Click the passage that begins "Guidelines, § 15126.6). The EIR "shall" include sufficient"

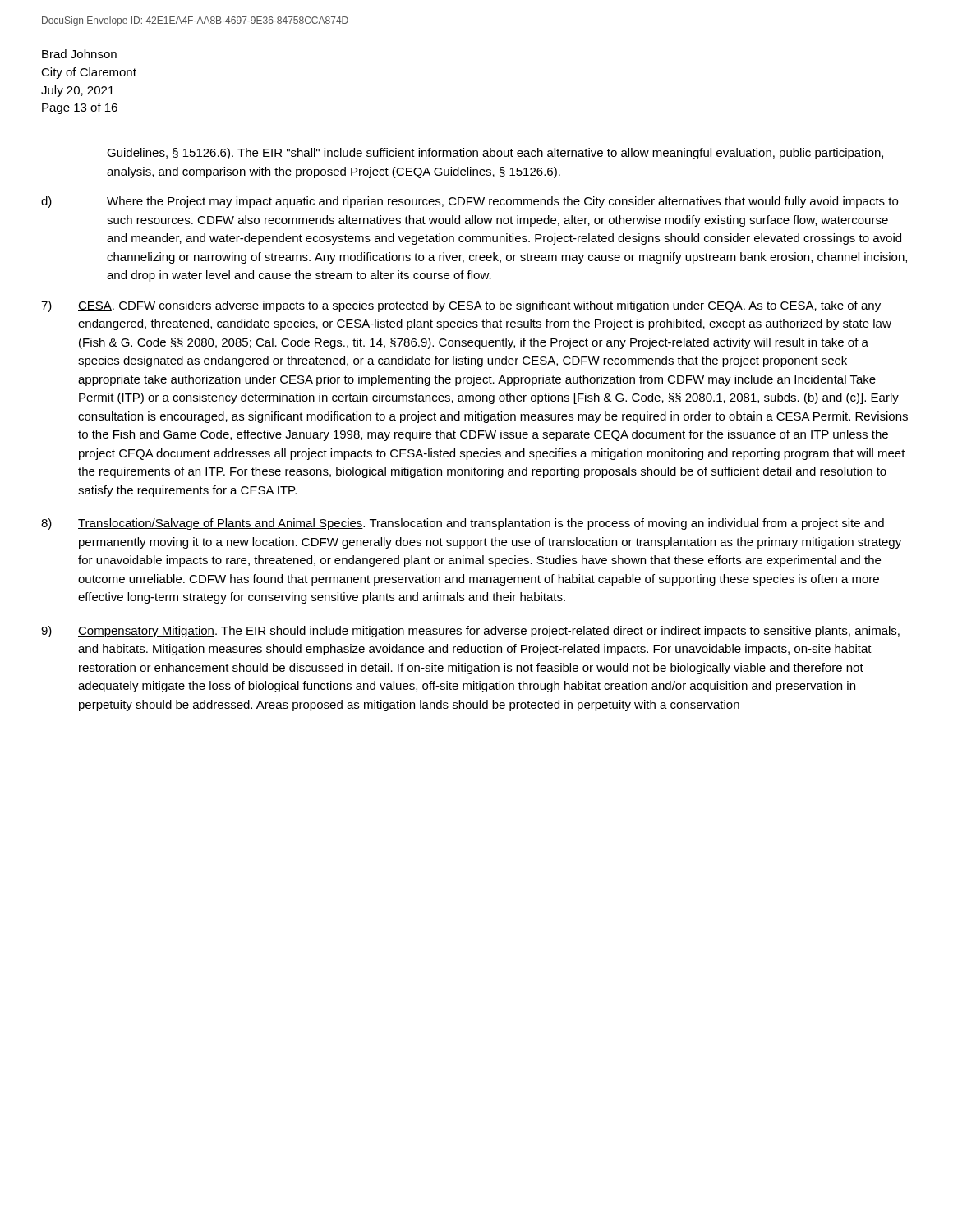(496, 162)
